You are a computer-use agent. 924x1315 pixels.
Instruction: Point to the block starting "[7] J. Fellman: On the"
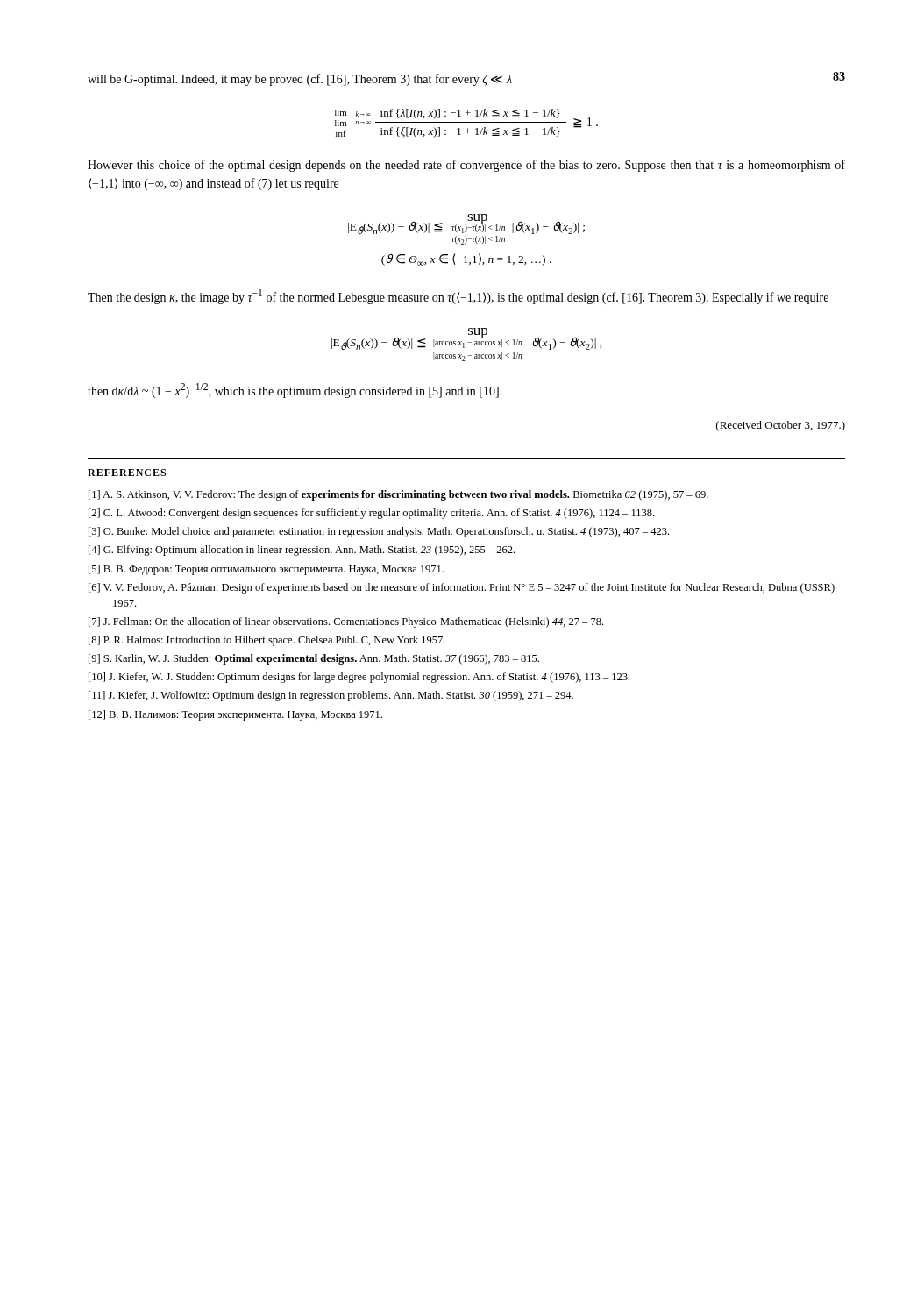[346, 621]
